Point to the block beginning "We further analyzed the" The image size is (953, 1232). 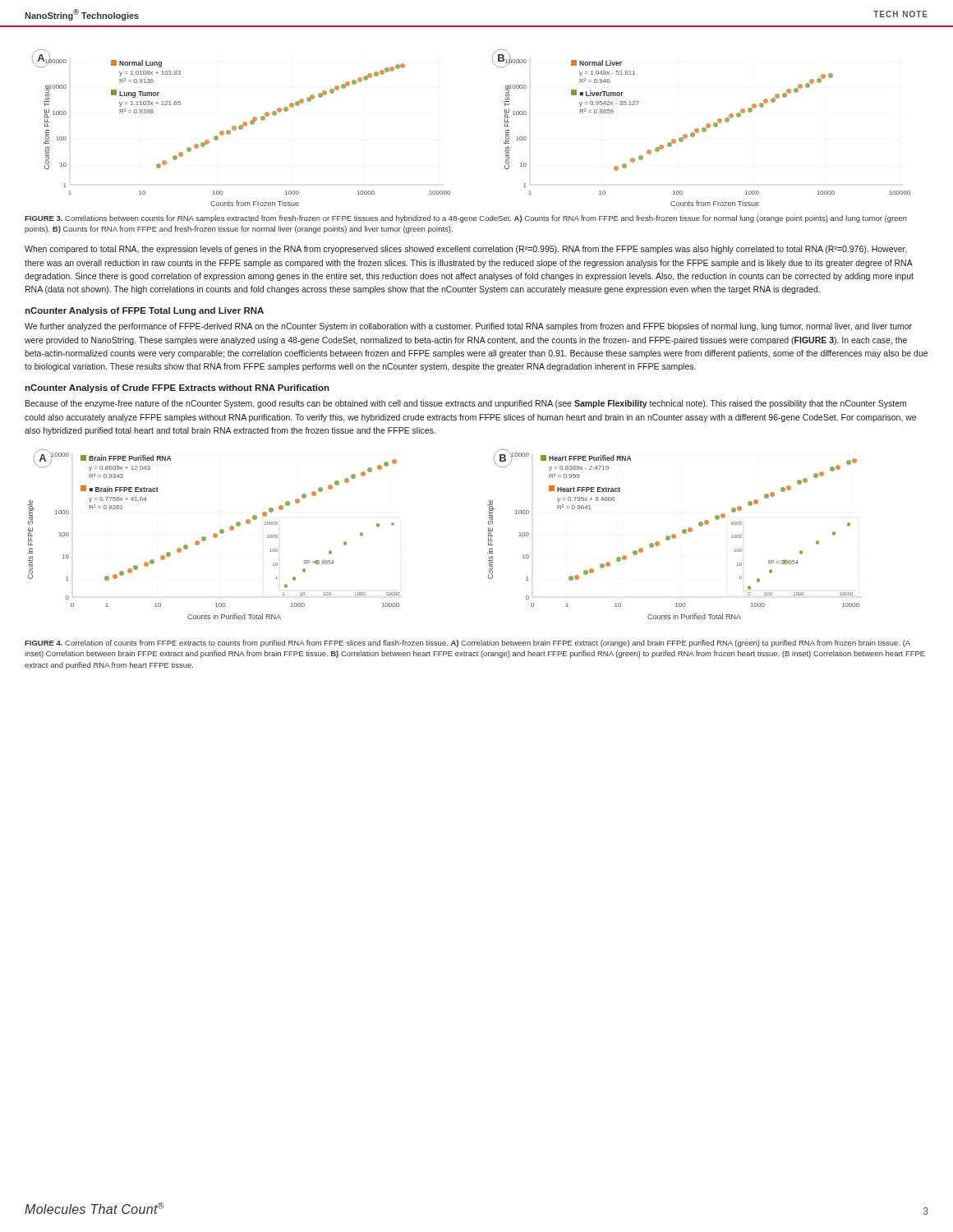click(x=476, y=346)
